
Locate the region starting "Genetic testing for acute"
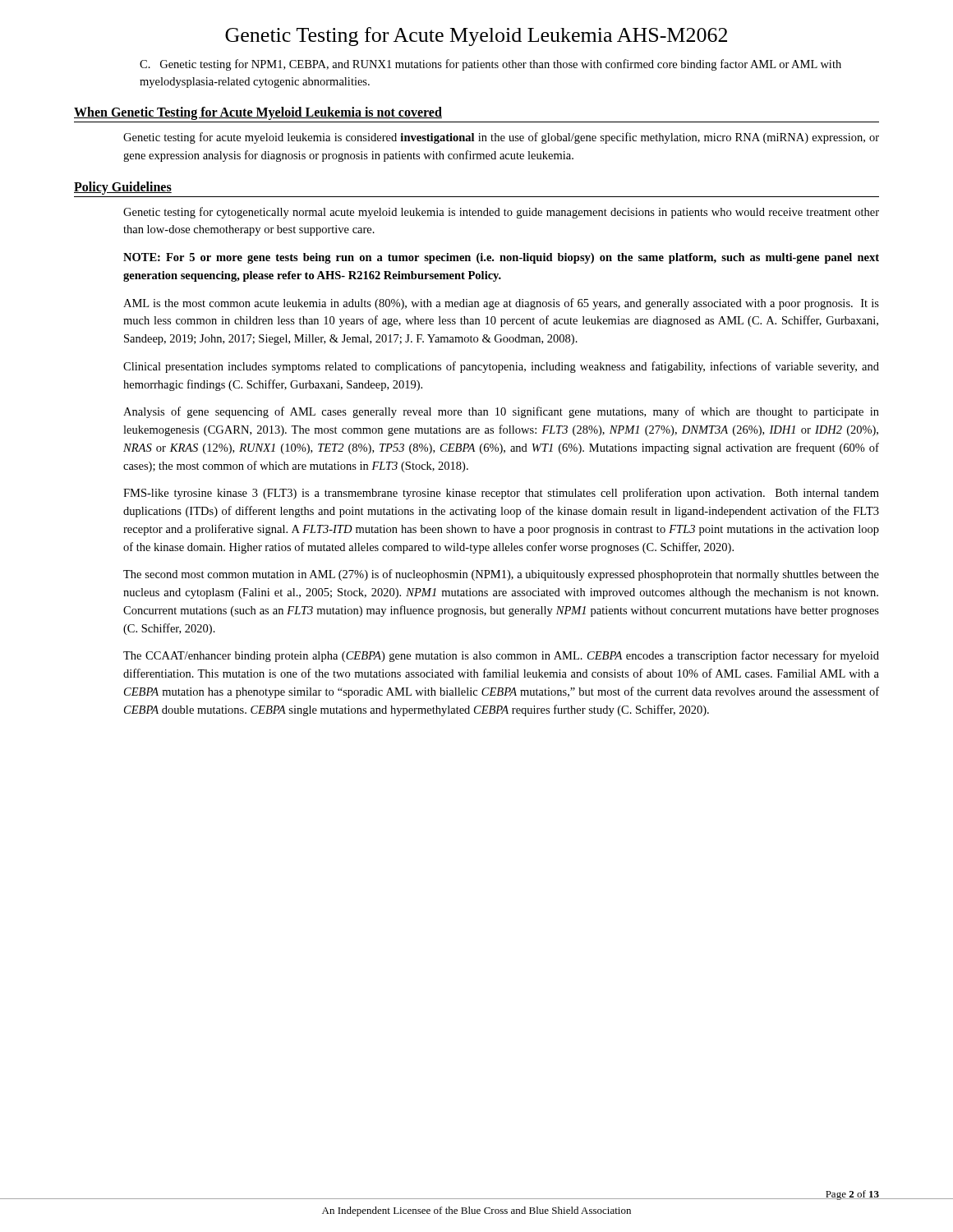pyautogui.click(x=501, y=146)
